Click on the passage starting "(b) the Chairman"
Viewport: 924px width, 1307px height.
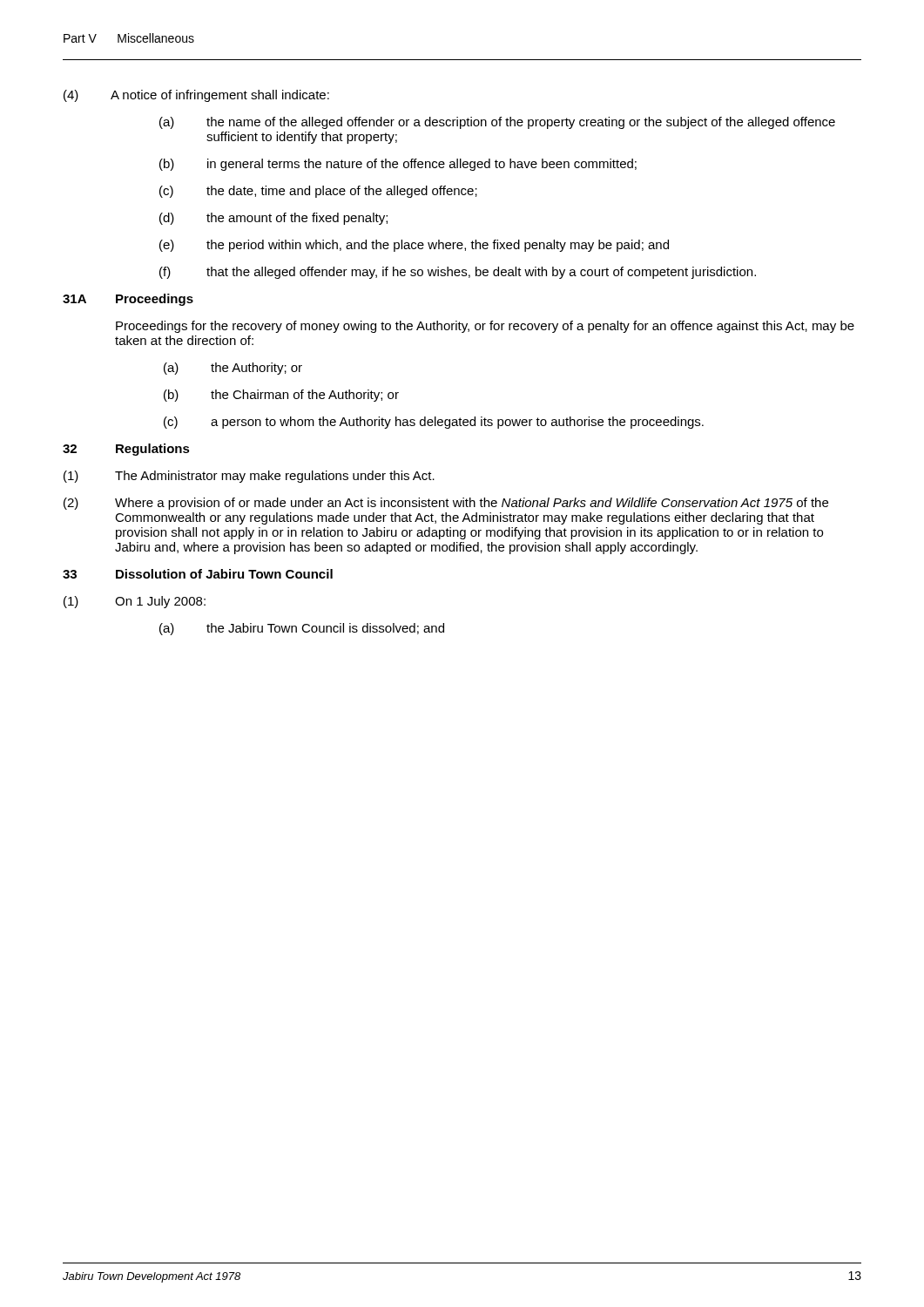[x=281, y=396]
